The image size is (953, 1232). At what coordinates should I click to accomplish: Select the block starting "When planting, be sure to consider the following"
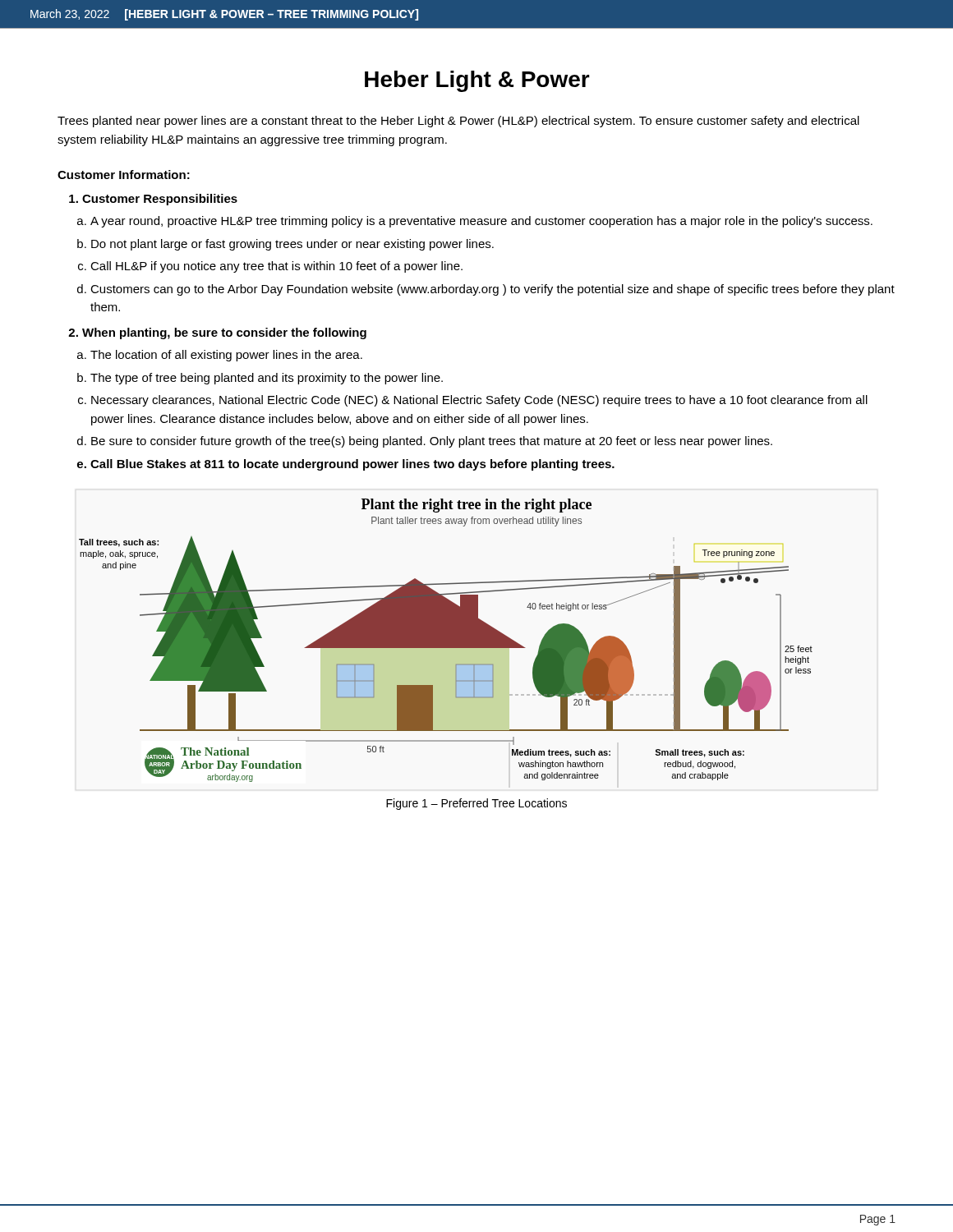tap(489, 398)
